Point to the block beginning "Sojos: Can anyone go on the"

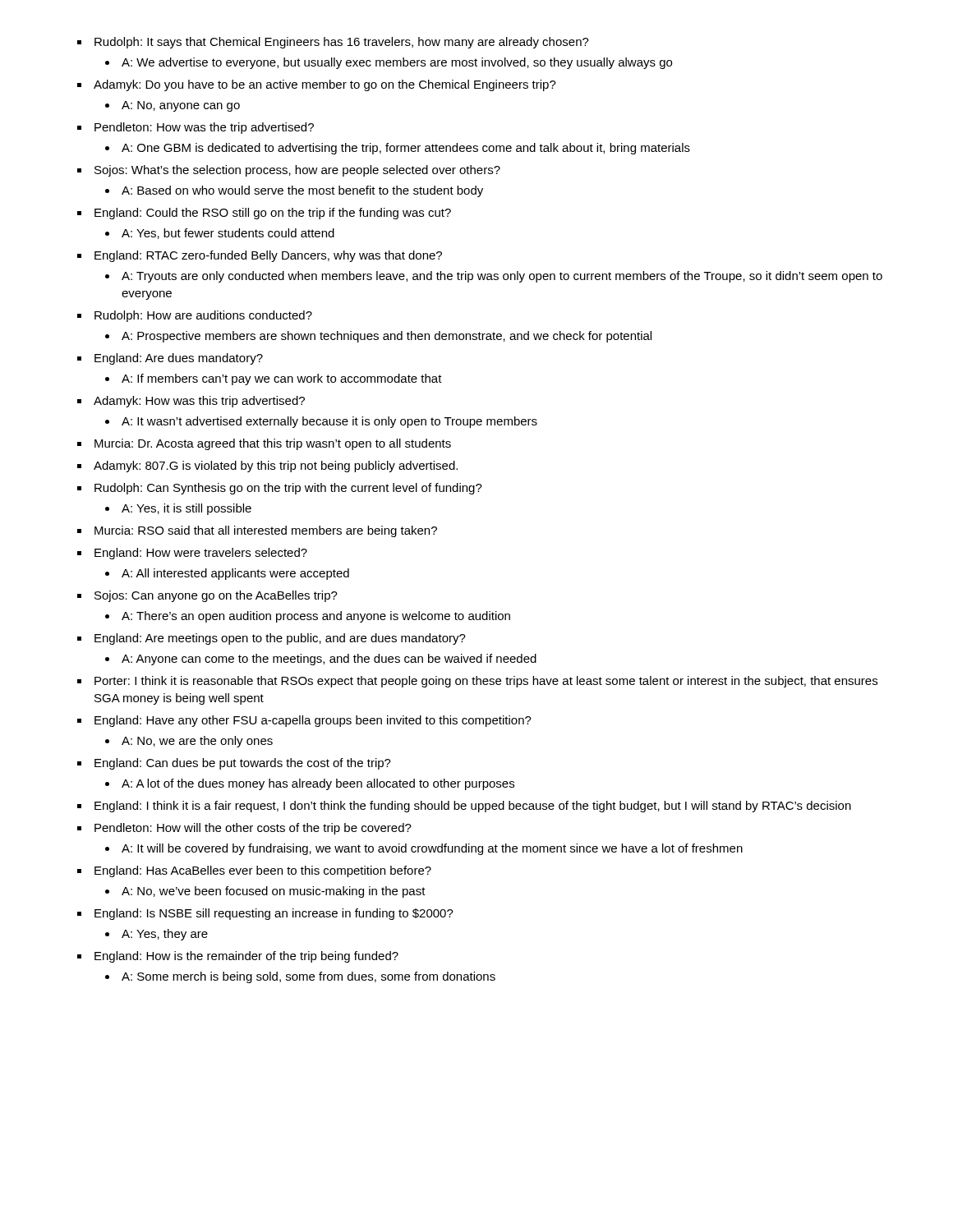tap(490, 606)
